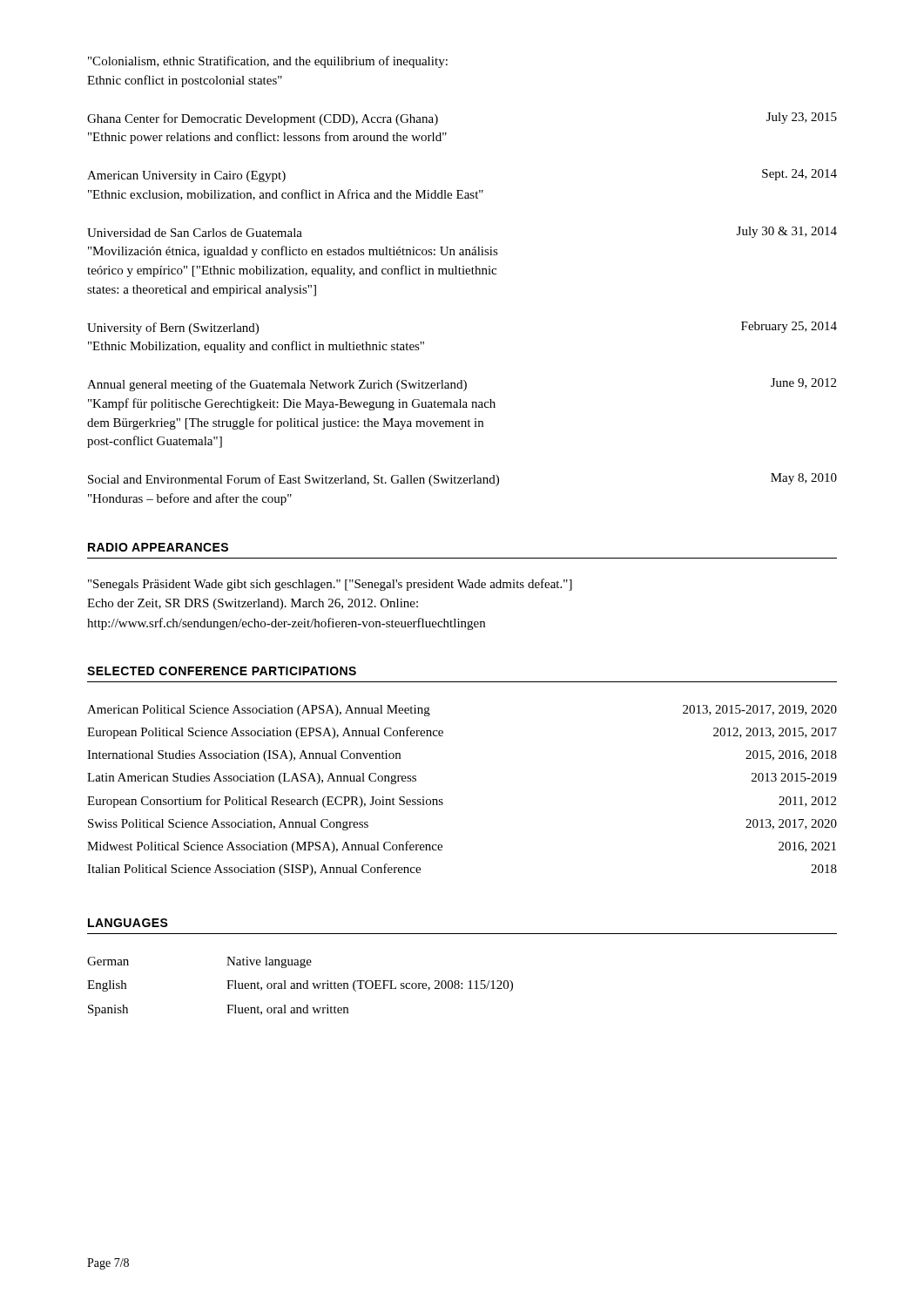924x1307 pixels.
Task: Select the text block with the text ""Senegals Präsident Wade gibt sich"
Action: coord(330,585)
